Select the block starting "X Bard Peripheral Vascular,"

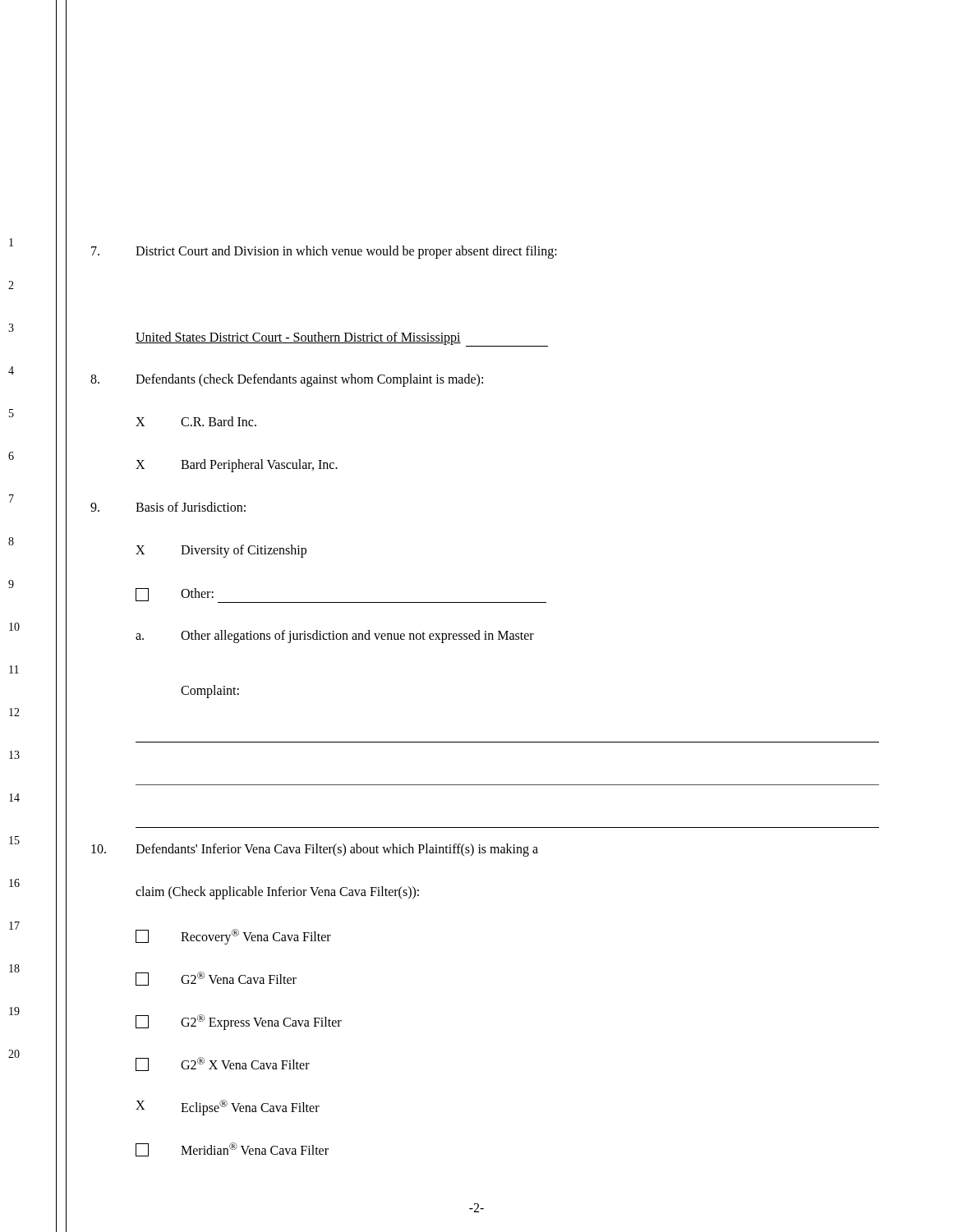point(237,466)
